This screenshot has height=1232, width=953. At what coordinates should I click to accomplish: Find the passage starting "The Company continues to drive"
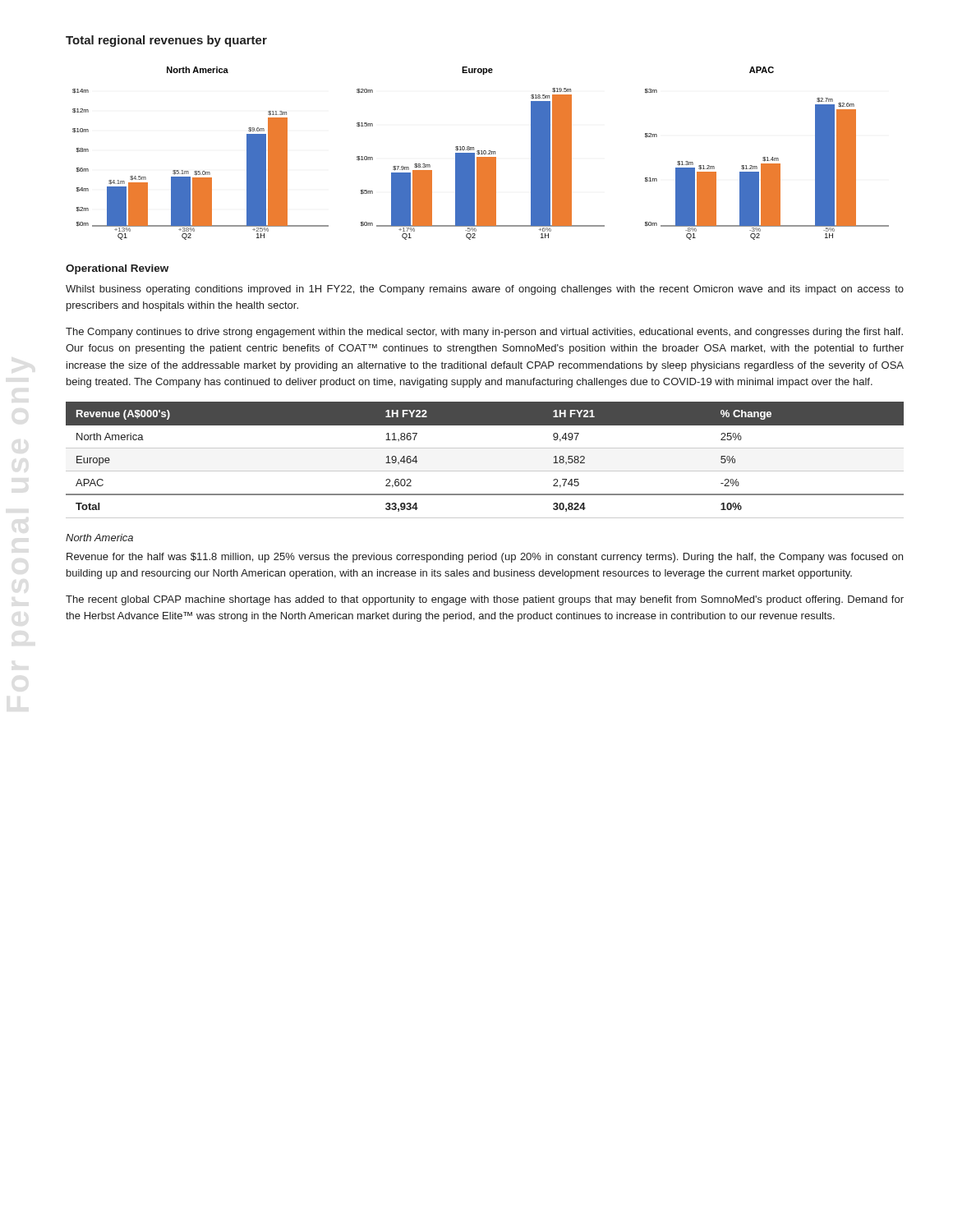click(x=485, y=356)
